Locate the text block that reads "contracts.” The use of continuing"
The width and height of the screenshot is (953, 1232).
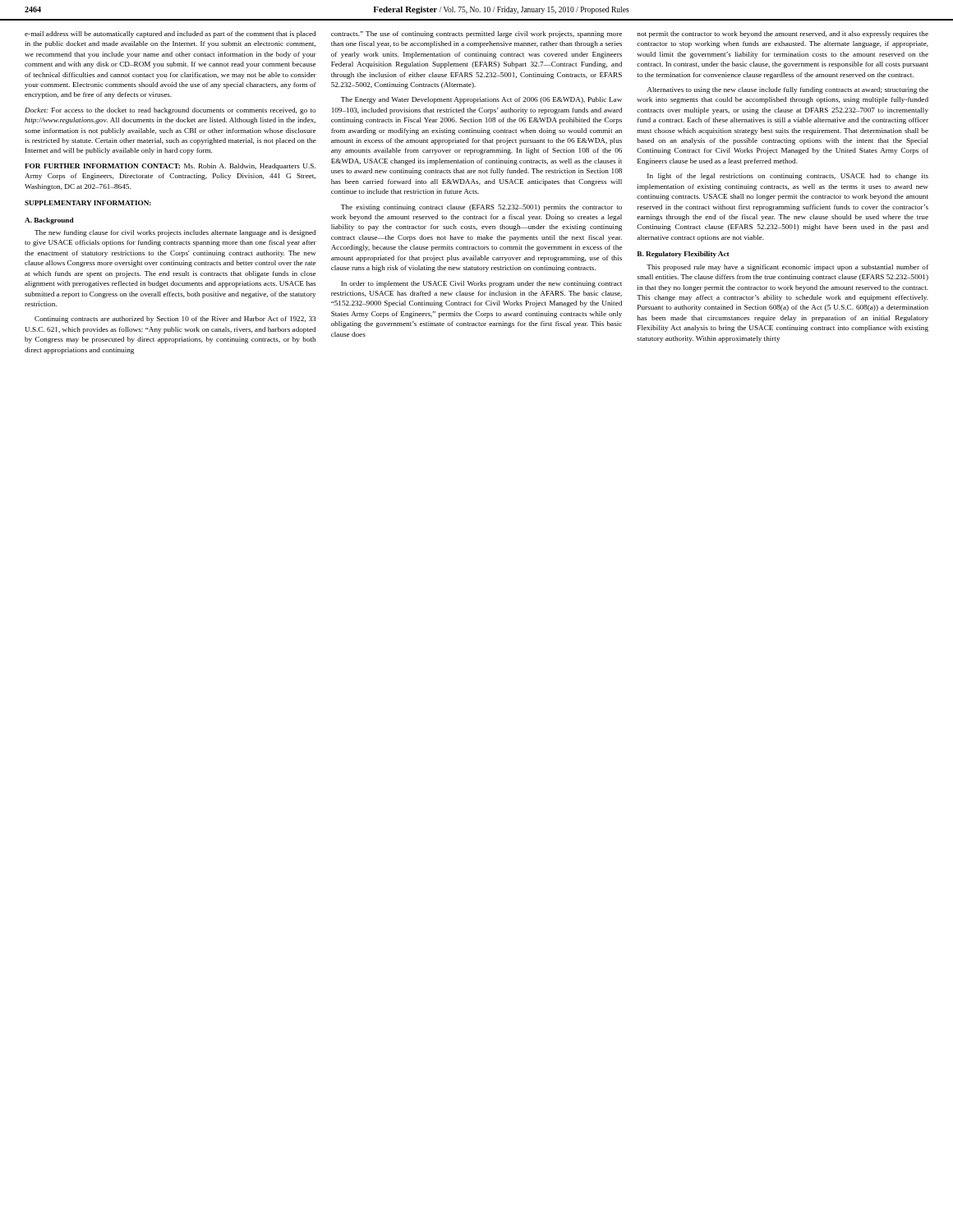click(476, 59)
